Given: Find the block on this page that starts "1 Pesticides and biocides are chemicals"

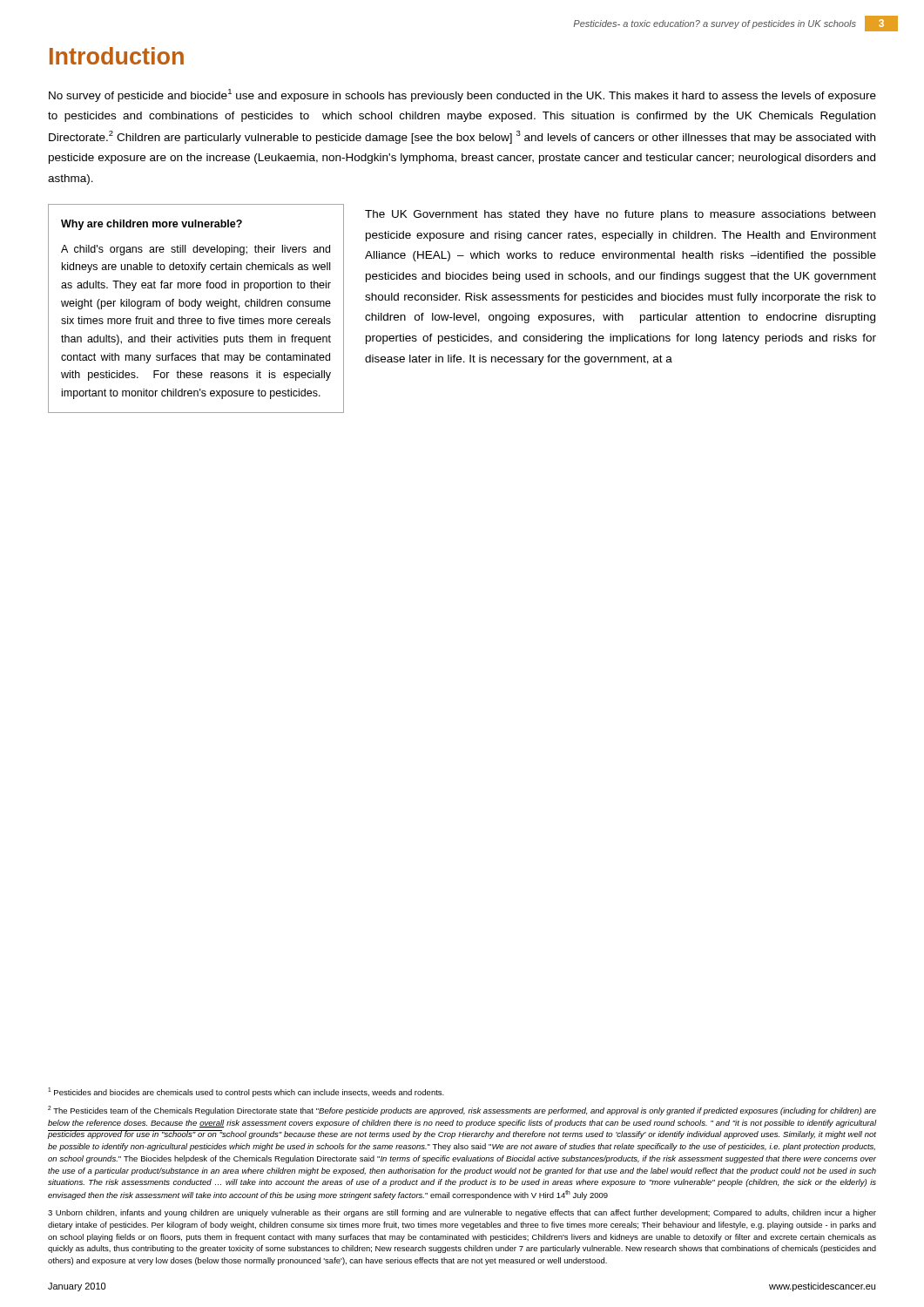Looking at the screenshot, I should click(246, 1092).
